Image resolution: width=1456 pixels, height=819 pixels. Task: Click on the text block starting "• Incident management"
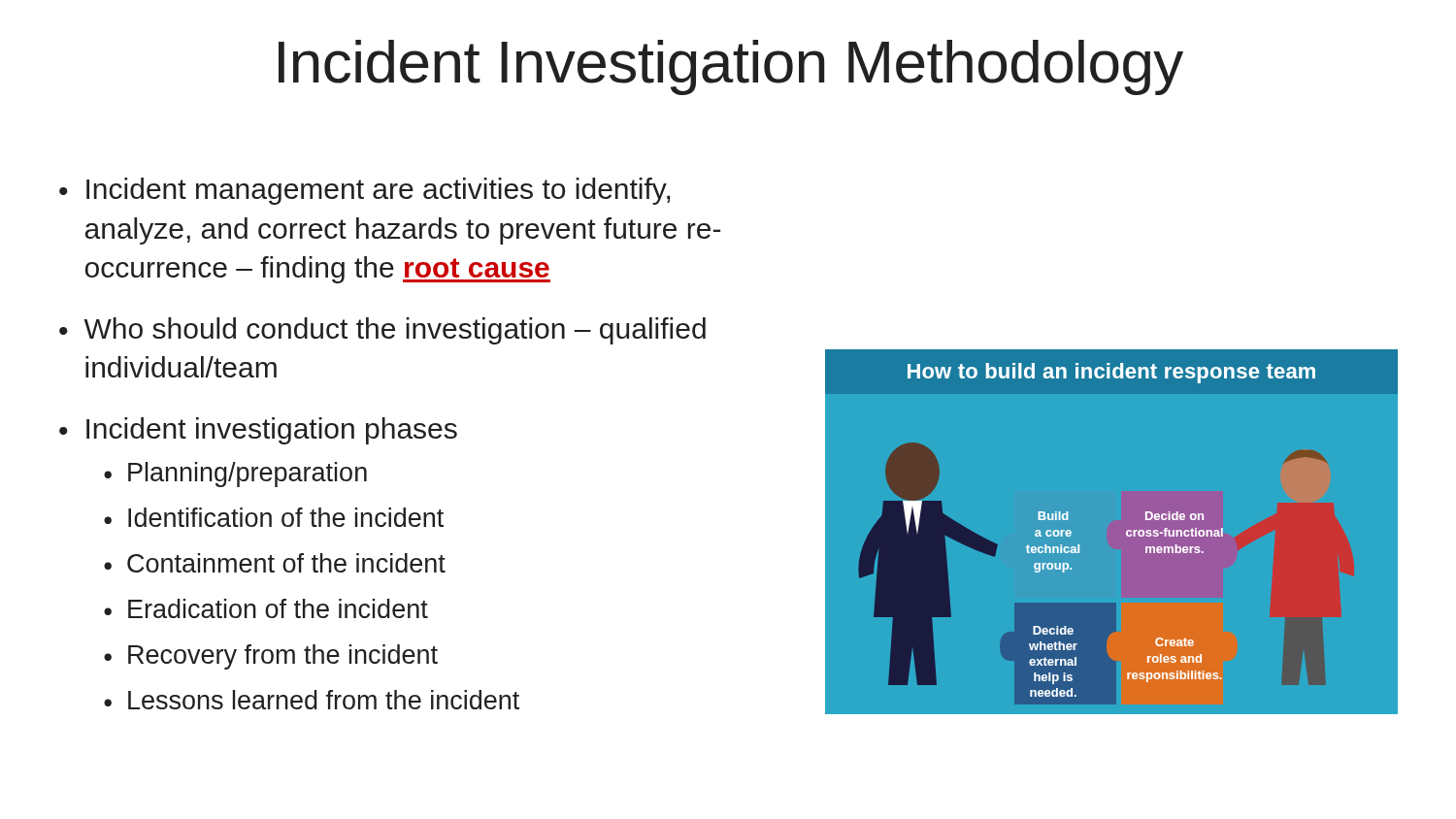click(x=413, y=229)
